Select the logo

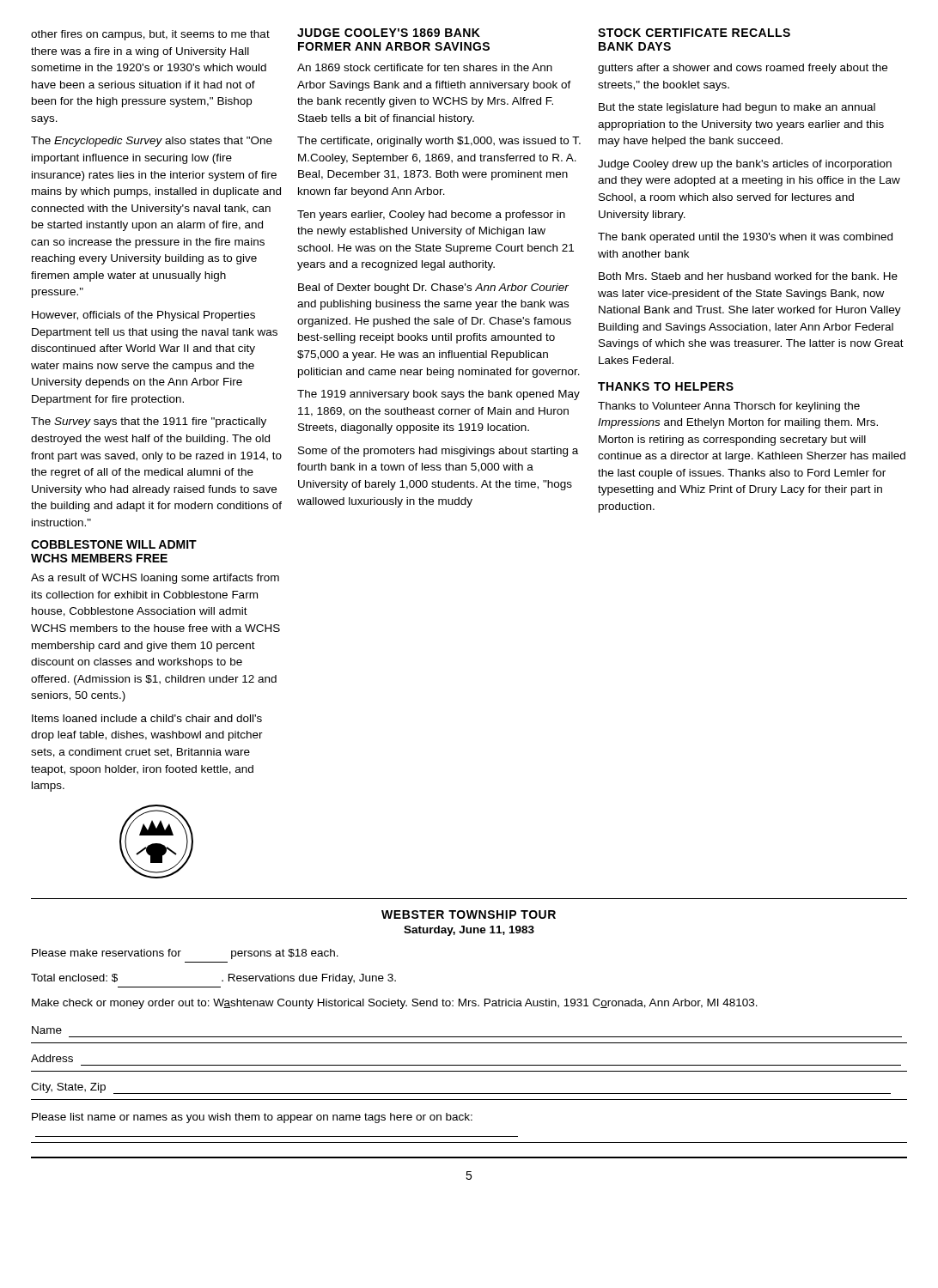156,842
